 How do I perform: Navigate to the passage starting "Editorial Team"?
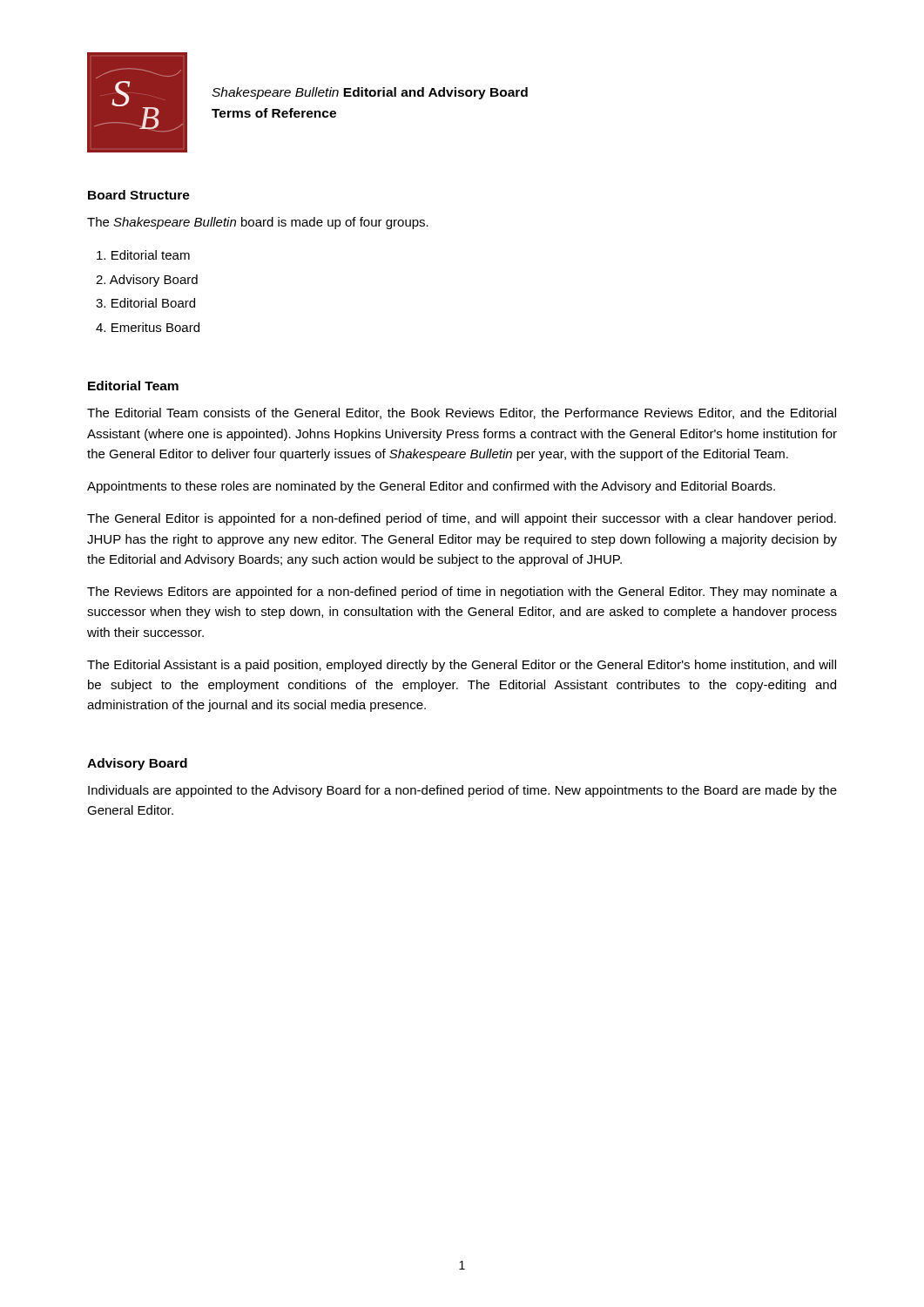(x=133, y=386)
